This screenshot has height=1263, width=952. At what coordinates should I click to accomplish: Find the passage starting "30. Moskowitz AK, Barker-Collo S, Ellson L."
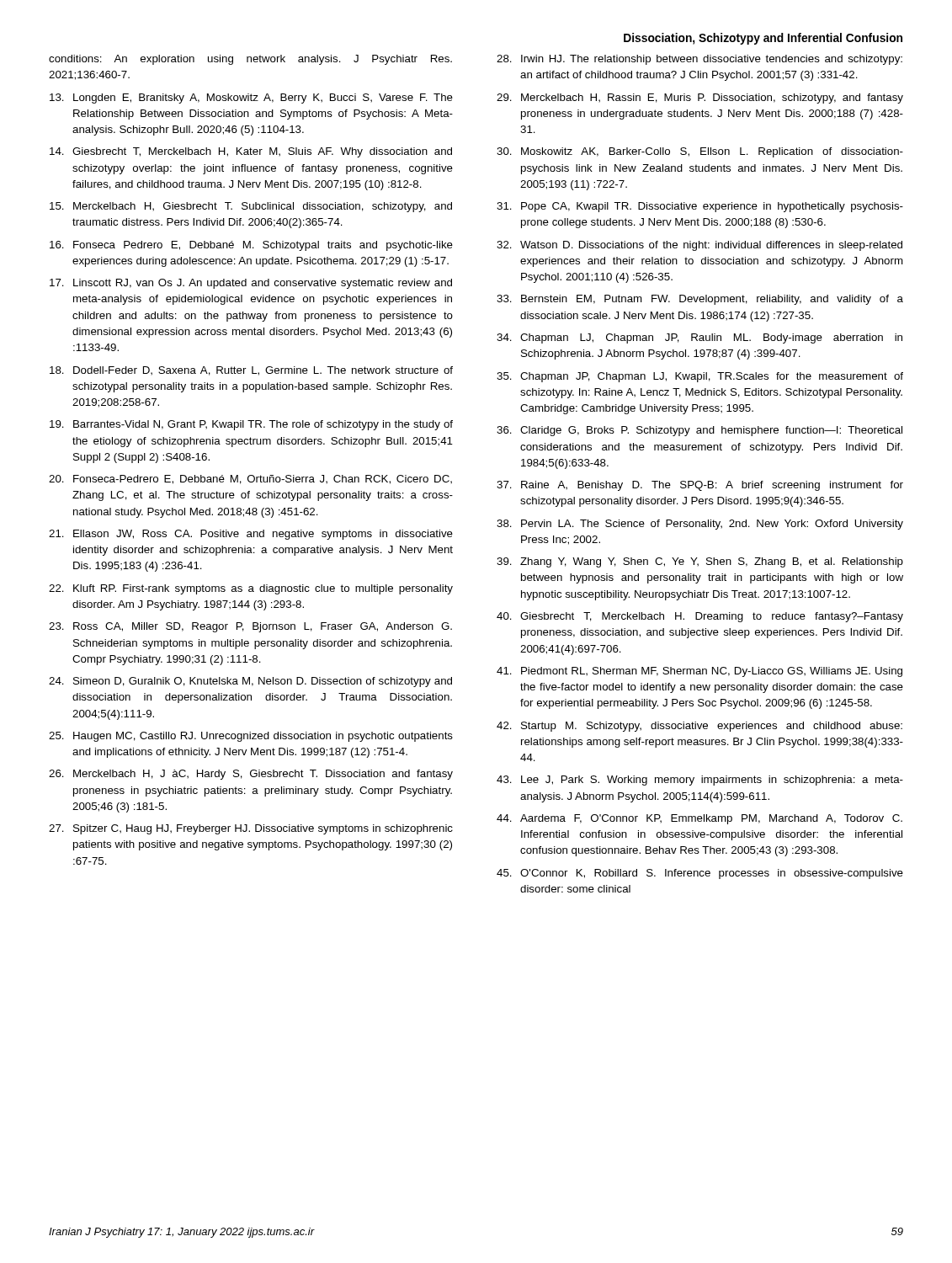pos(700,168)
